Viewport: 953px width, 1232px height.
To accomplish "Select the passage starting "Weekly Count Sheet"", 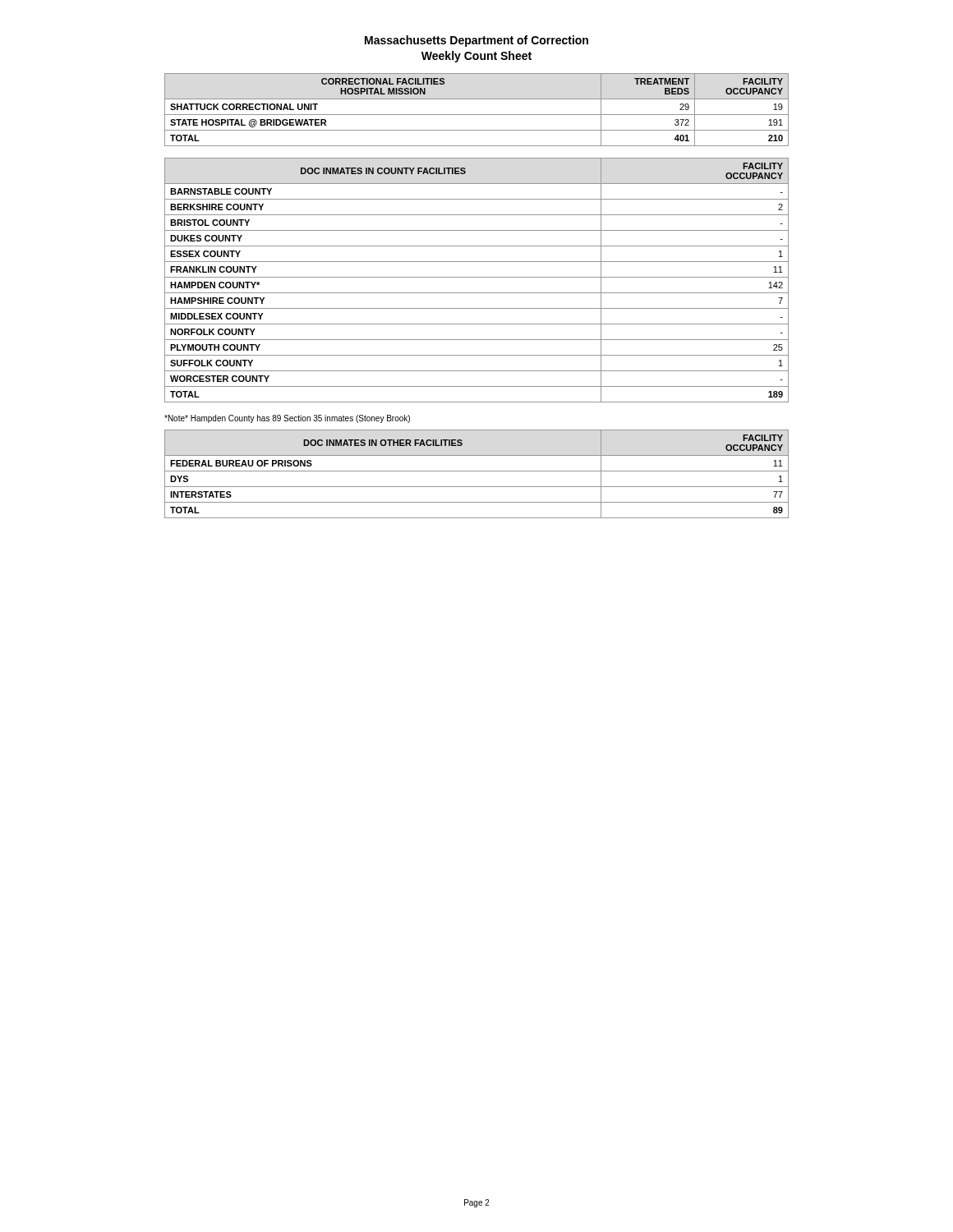I will [x=476, y=56].
